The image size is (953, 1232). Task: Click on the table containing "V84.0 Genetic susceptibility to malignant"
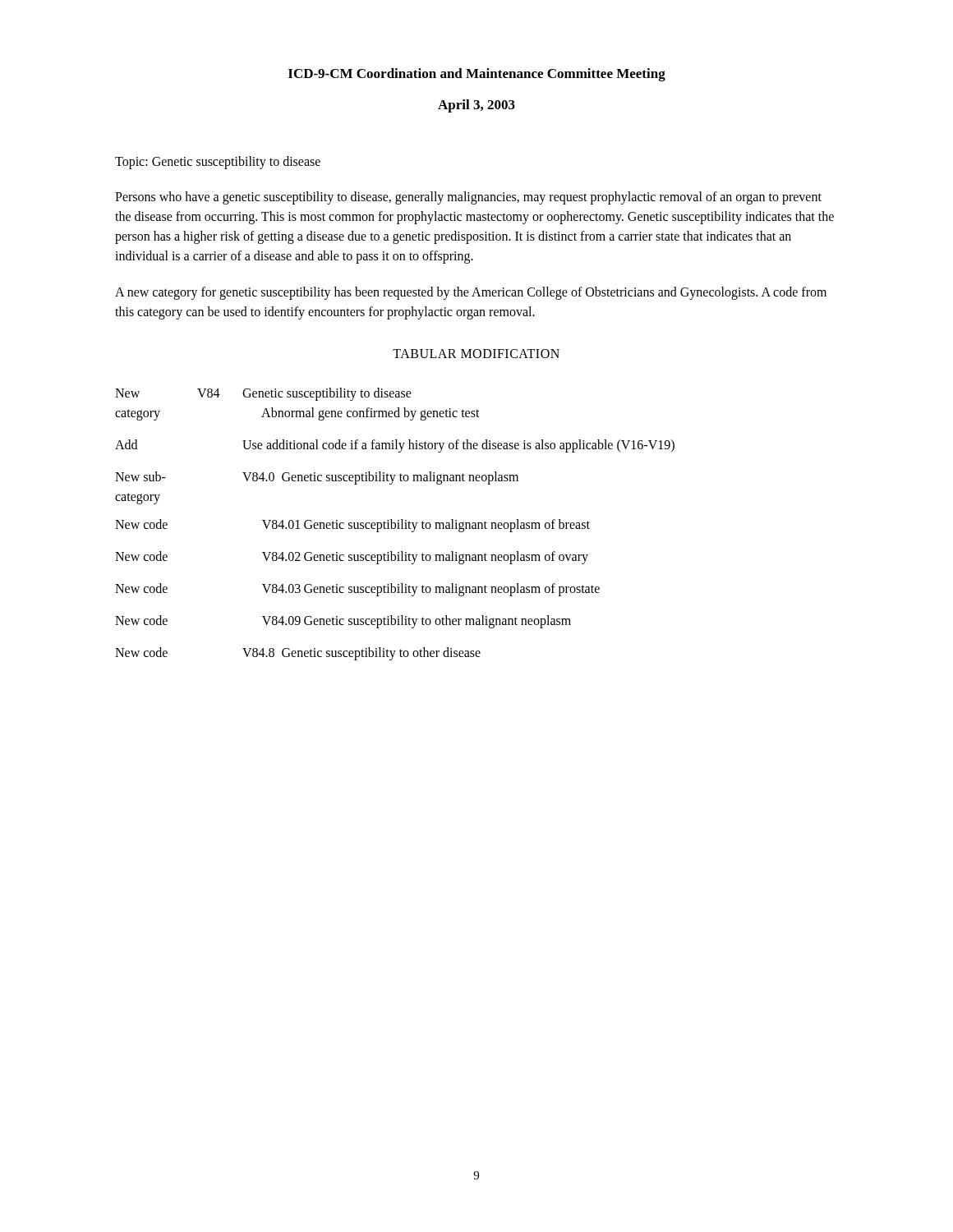[x=476, y=523]
